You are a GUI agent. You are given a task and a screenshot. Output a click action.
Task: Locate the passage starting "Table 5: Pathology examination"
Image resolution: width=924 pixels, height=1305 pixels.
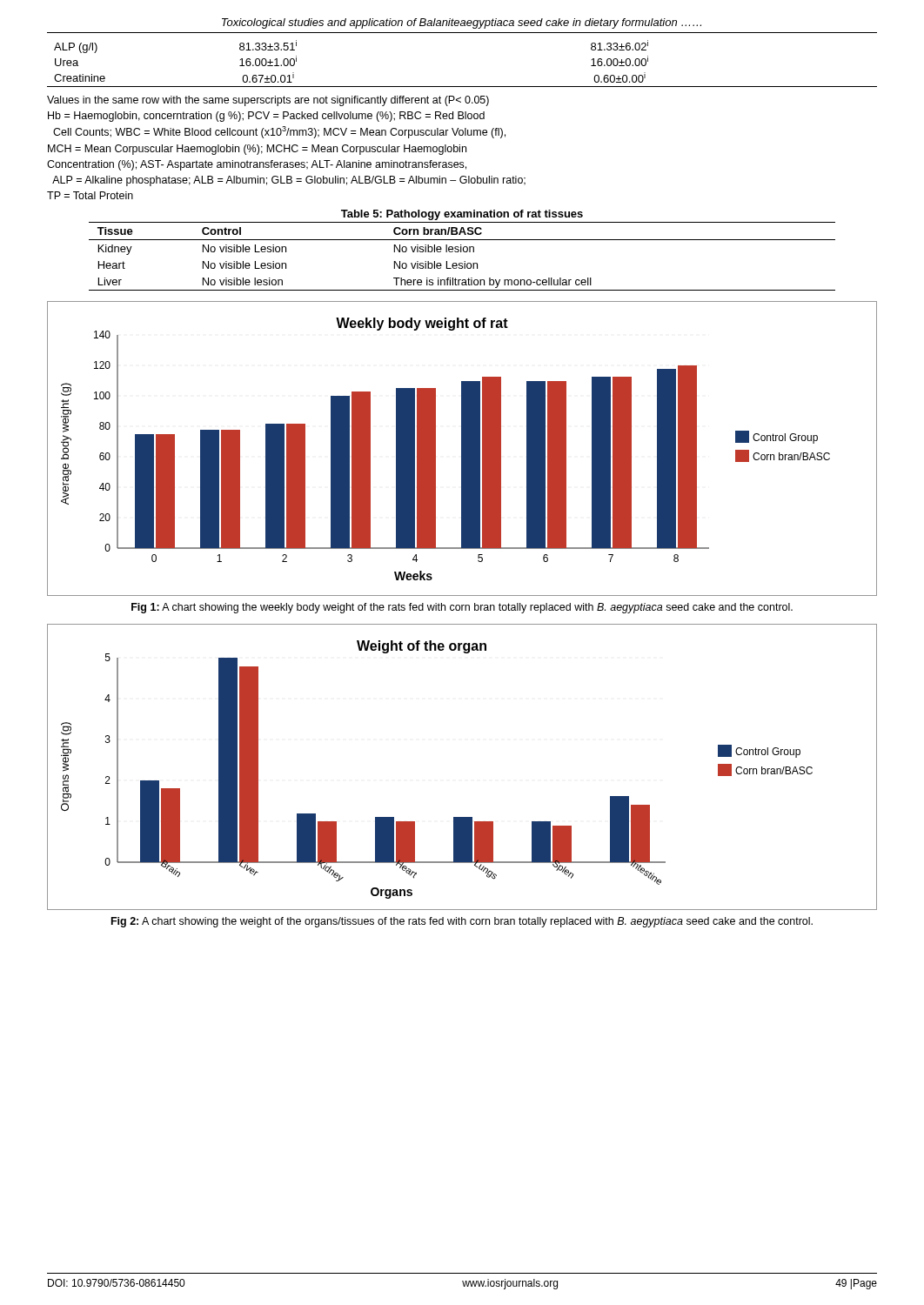coord(462,214)
